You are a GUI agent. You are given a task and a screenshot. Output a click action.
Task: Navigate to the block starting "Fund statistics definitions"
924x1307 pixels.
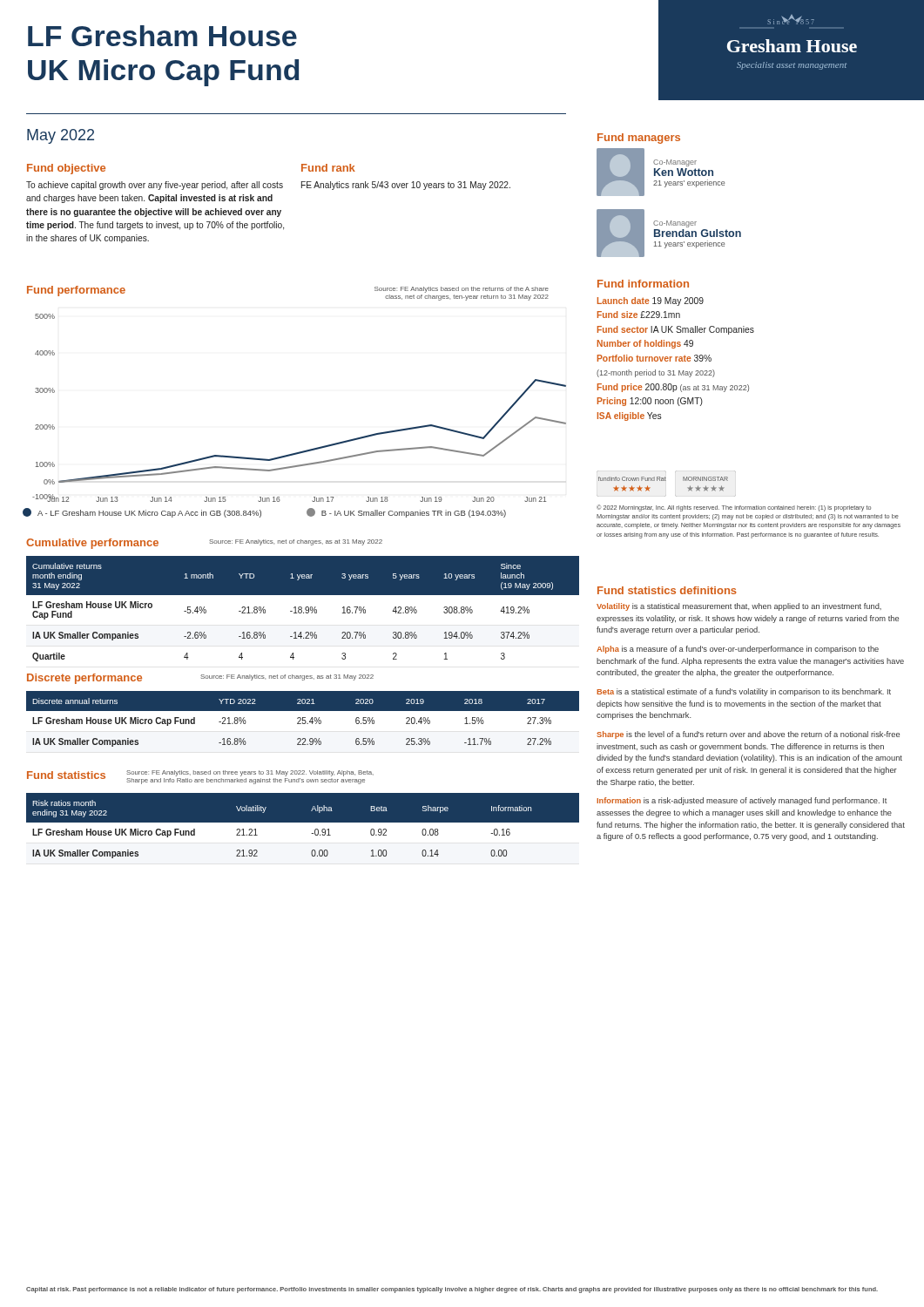tap(667, 590)
